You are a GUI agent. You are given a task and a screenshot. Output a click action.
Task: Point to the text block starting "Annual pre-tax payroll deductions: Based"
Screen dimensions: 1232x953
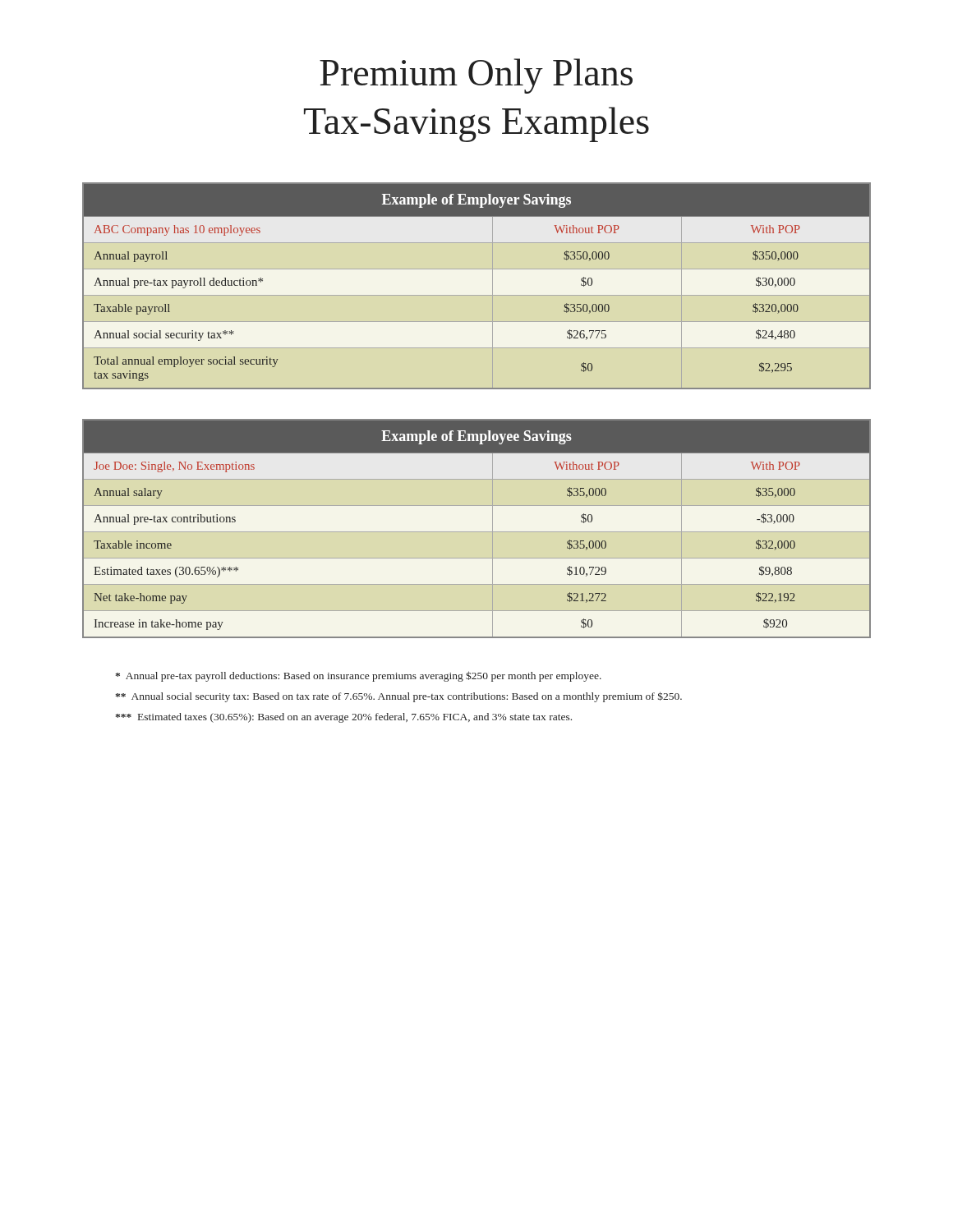pos(358,675)
